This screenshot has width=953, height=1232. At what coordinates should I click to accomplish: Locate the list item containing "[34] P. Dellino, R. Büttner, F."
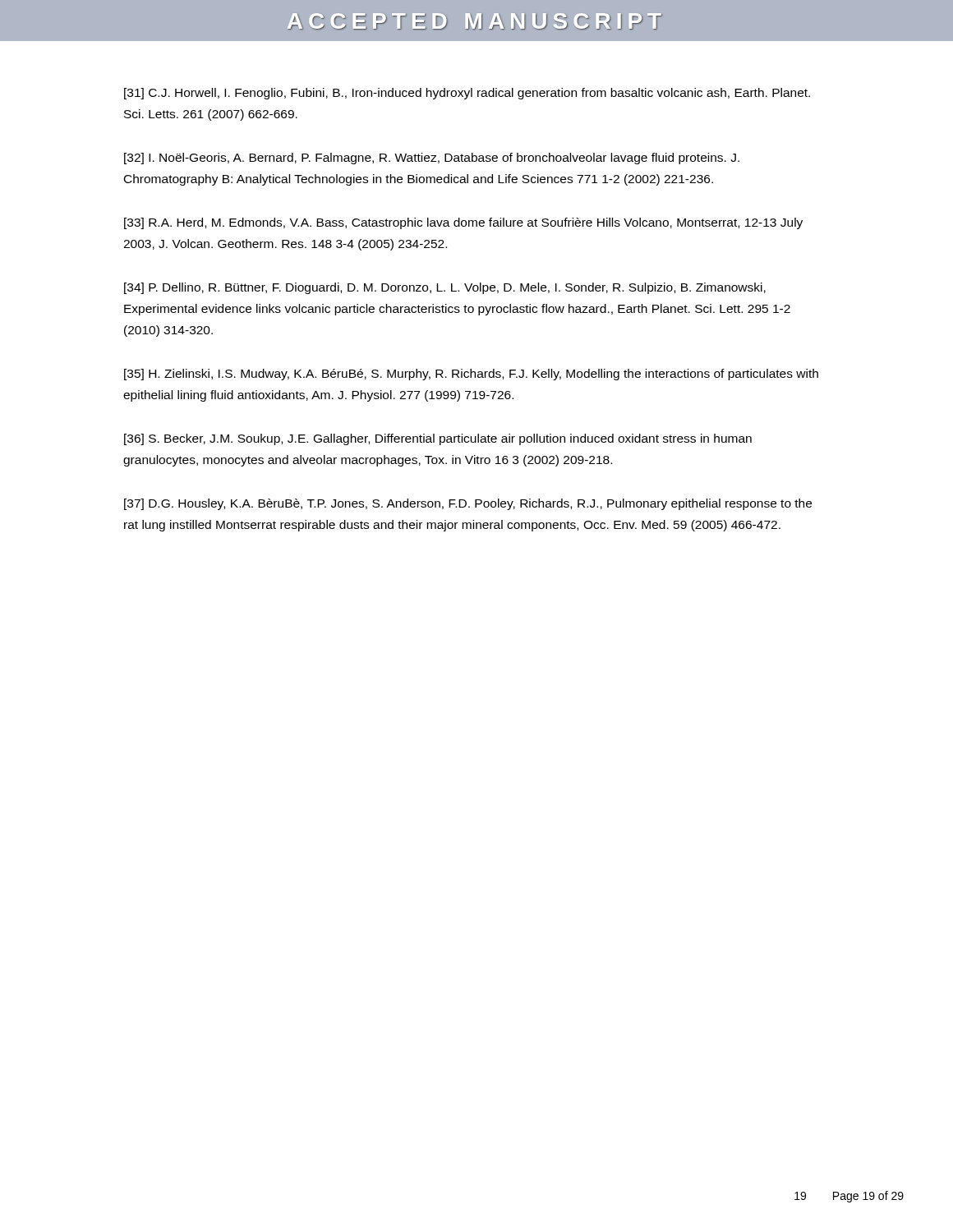[457, 308]
